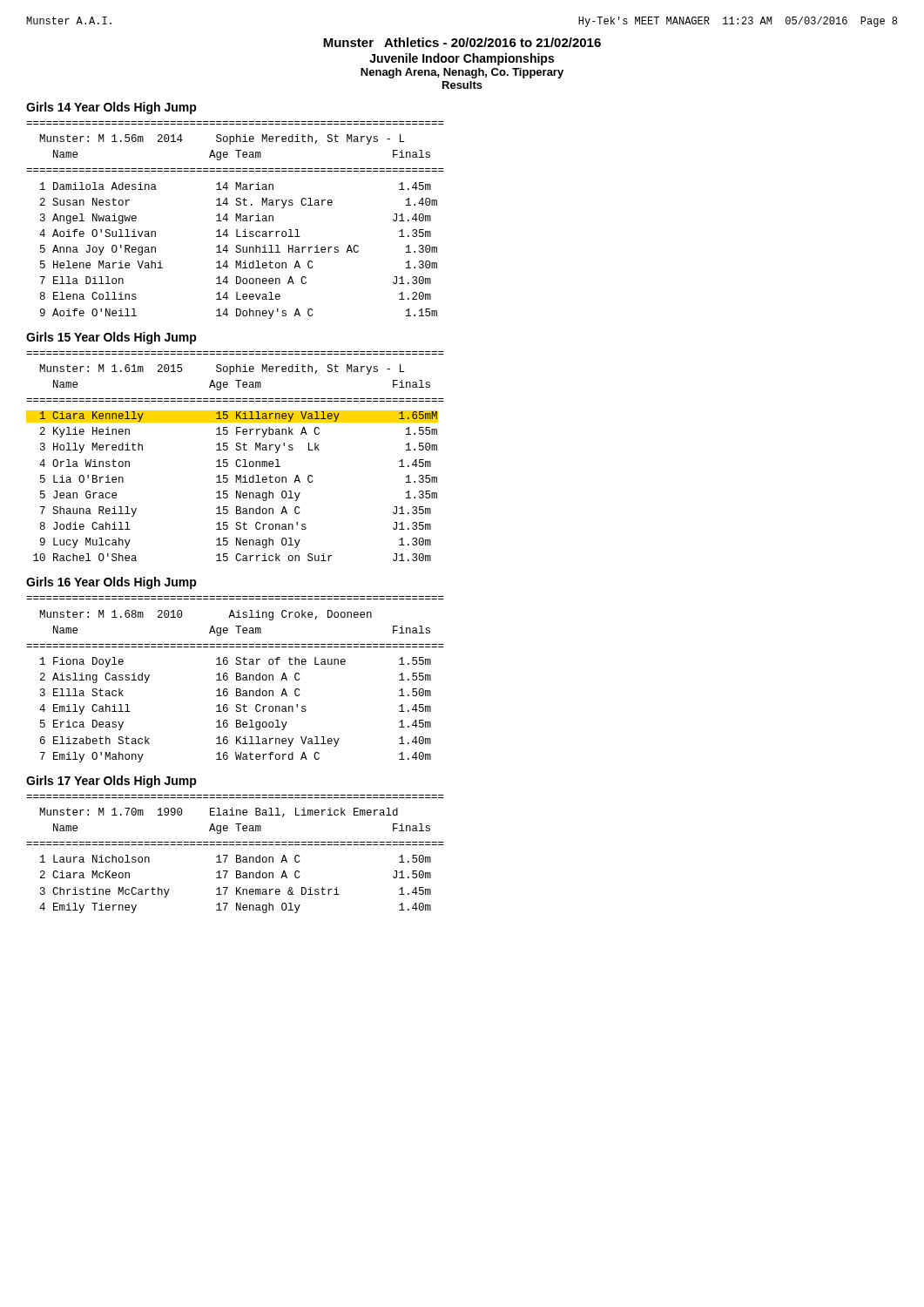This screenshot has height=1307, width=924.
Task: Locate the section header that opens with "Girls 14 Year"
Action: click(x=111, y=107)
